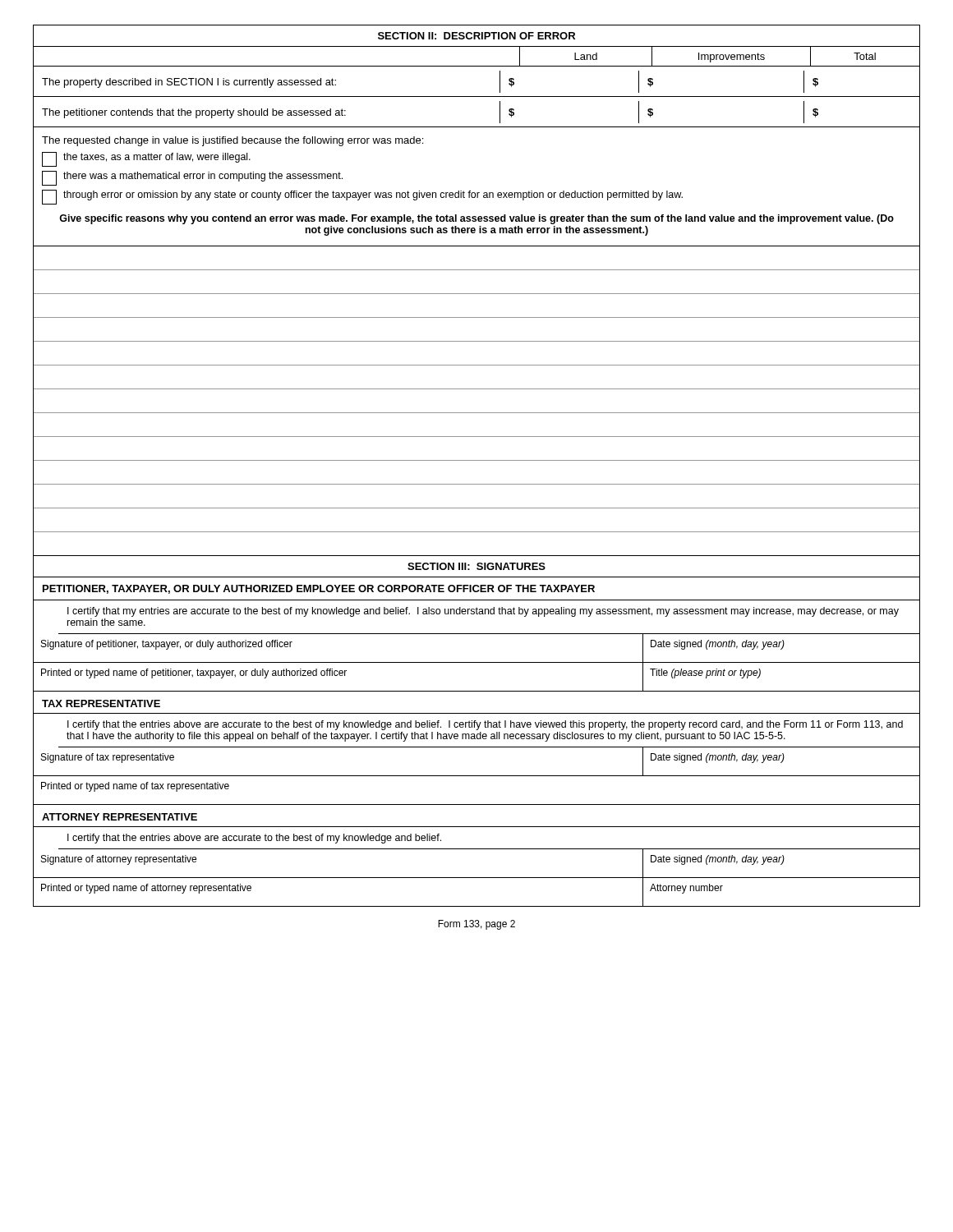
Task: Select the region starting "there was a mathematical error in computing"
Action: [x=193, y=178]
